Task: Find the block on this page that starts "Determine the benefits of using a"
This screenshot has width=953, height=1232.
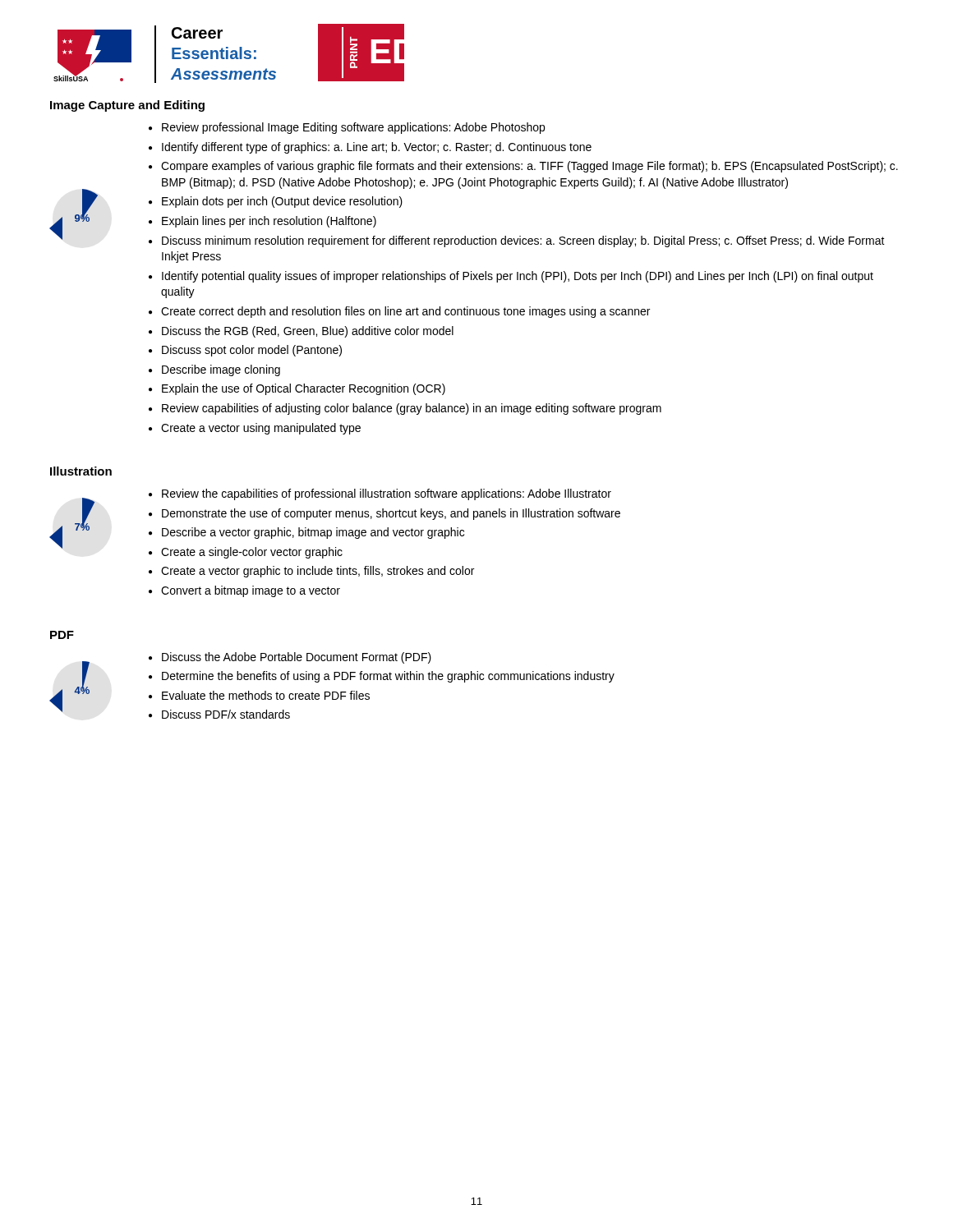Action: (x=388, y=676)
